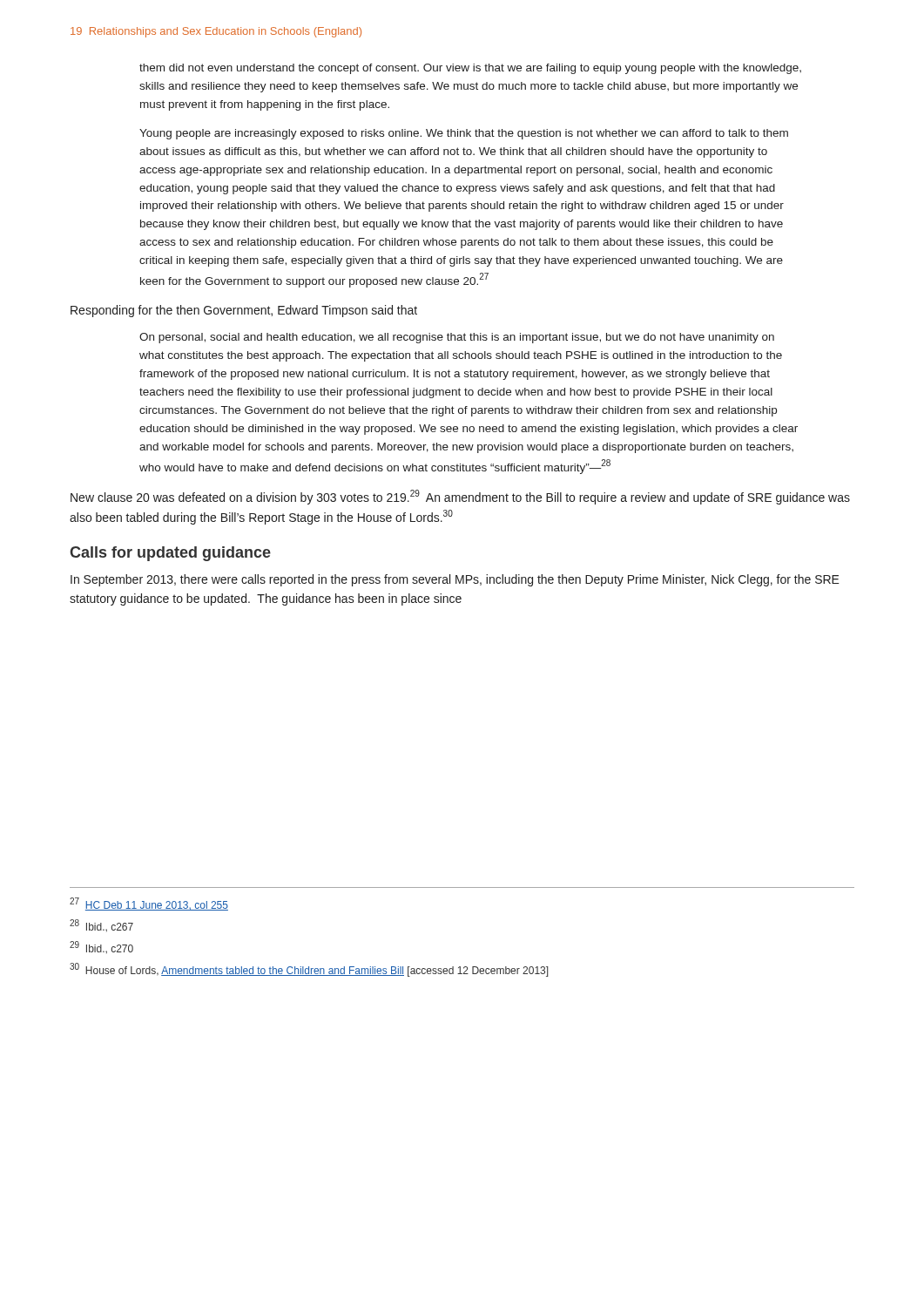924x1307 pixels.
Task: Find the element starting "them did not"
Action: pos(471,175)
